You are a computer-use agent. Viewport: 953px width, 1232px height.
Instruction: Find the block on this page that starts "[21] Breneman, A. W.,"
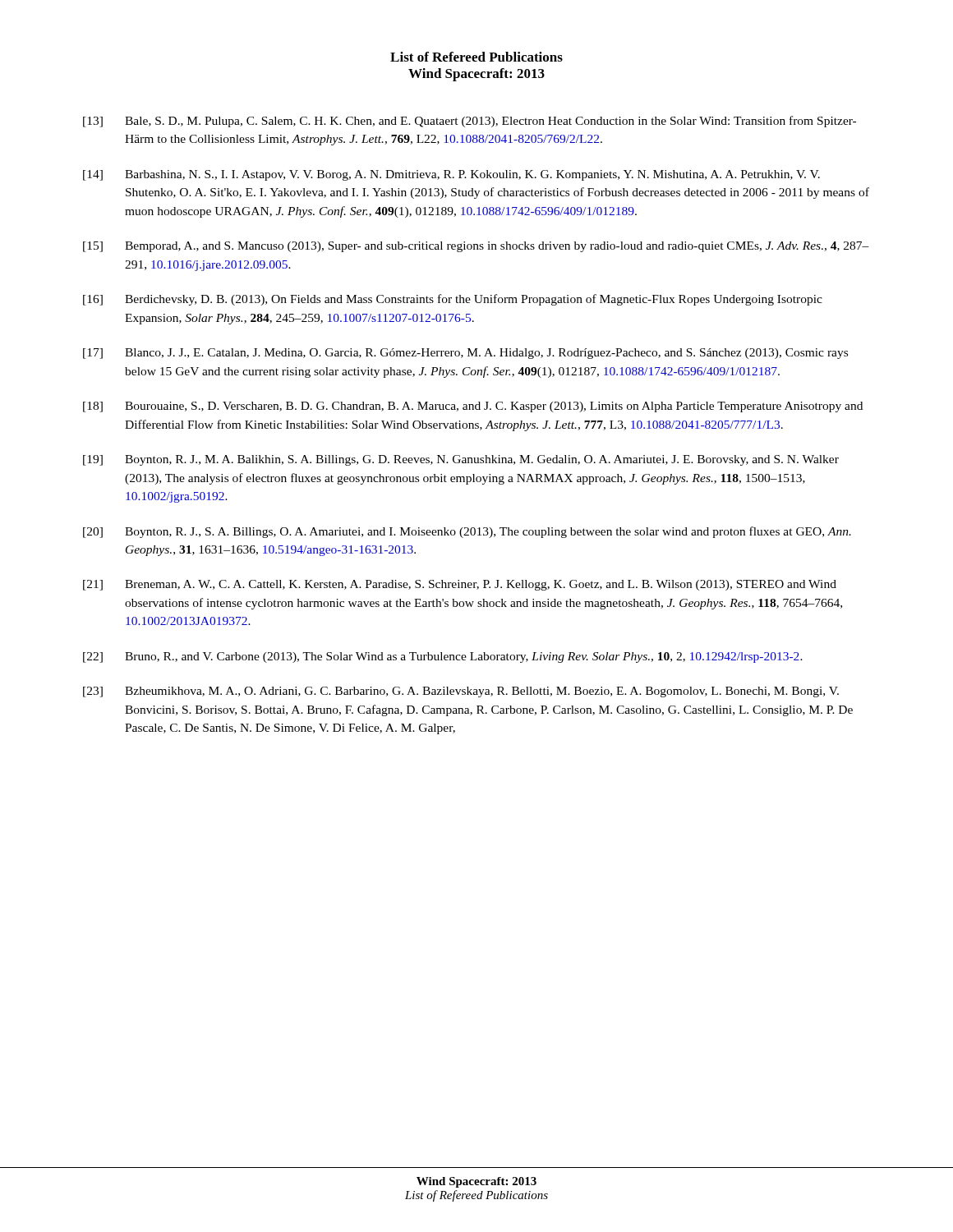point(476,603)
